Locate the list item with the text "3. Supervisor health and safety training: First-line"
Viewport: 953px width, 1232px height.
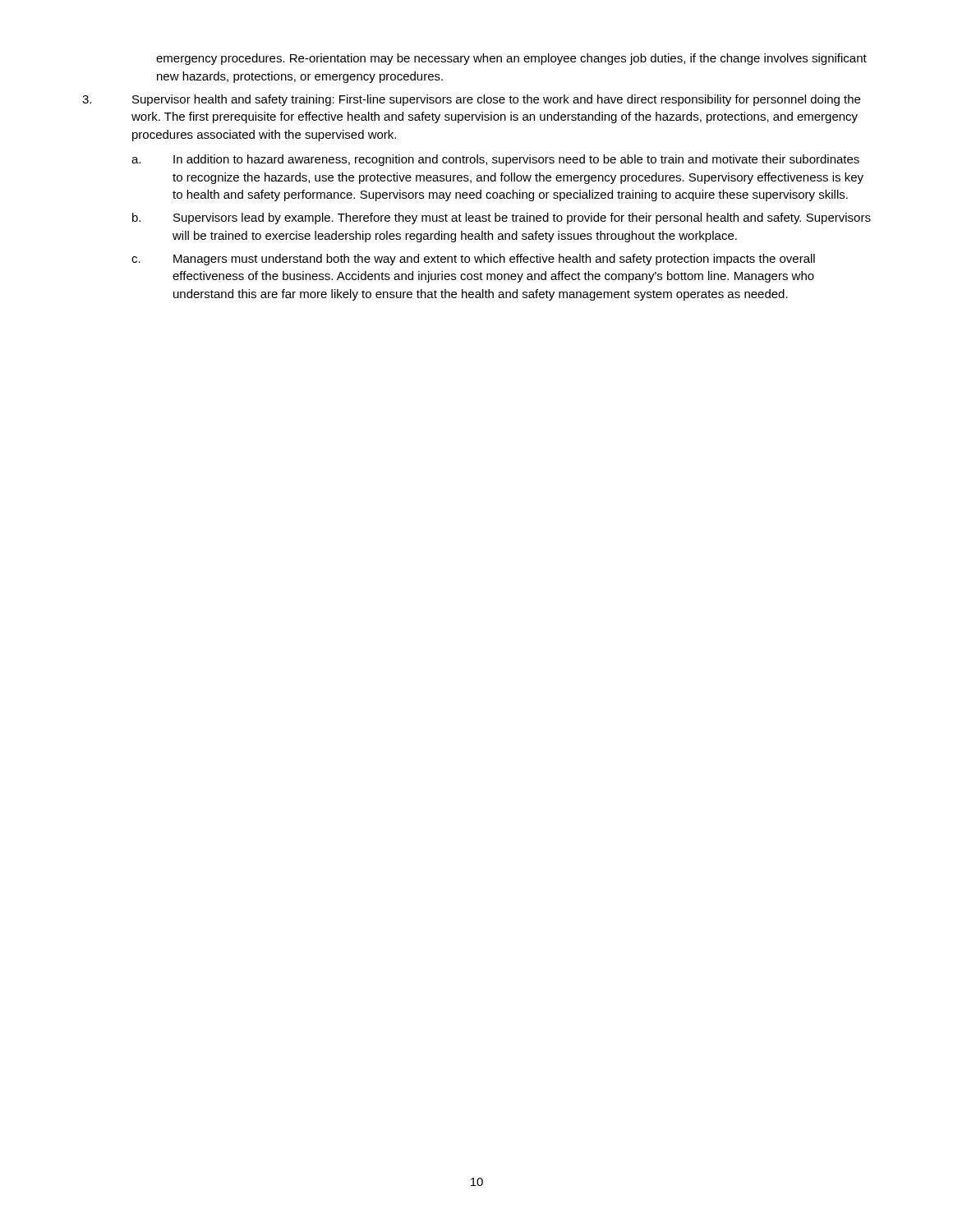[476, 199]
